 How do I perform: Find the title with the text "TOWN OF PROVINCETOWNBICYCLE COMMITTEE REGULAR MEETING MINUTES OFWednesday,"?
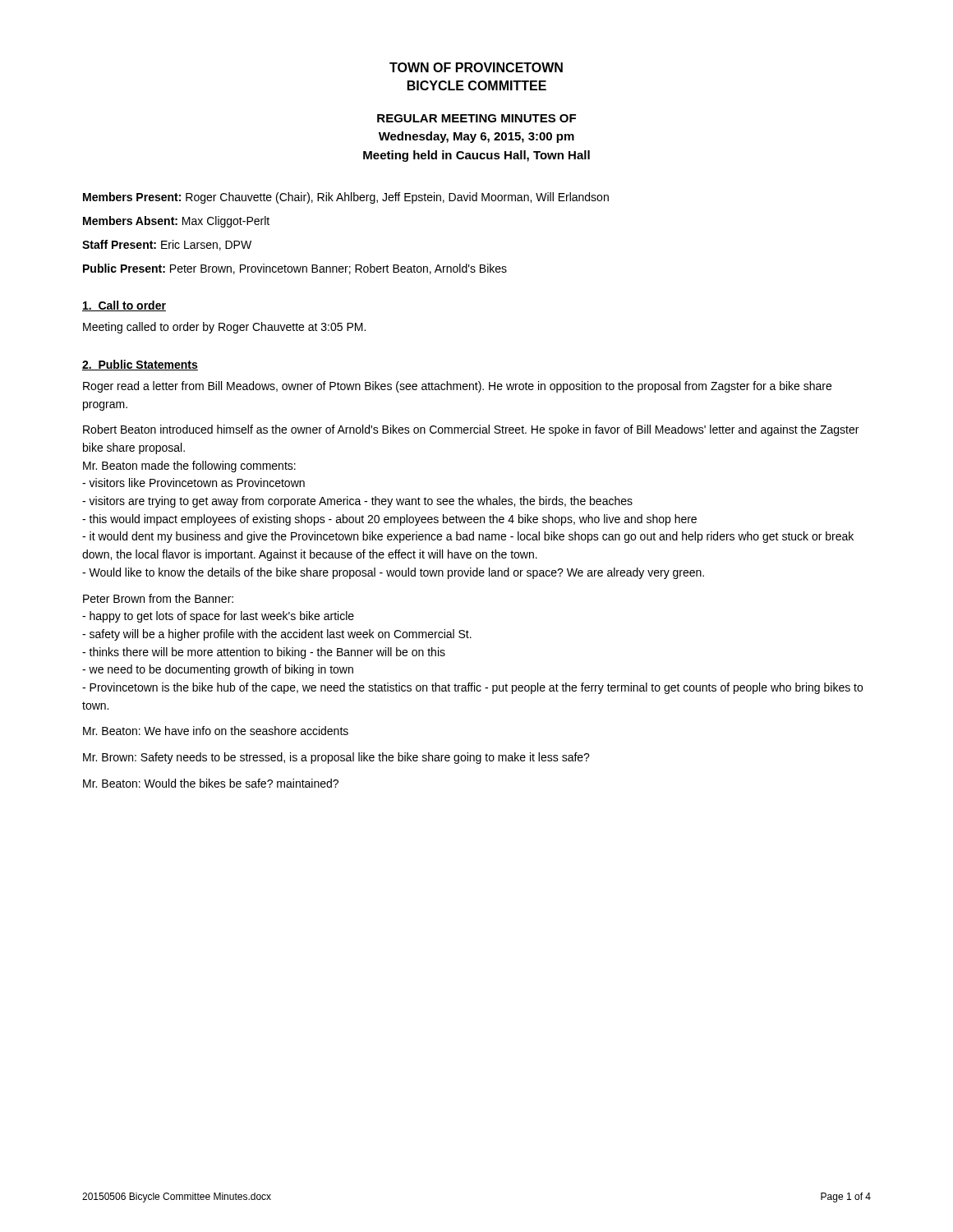(476, 112)
